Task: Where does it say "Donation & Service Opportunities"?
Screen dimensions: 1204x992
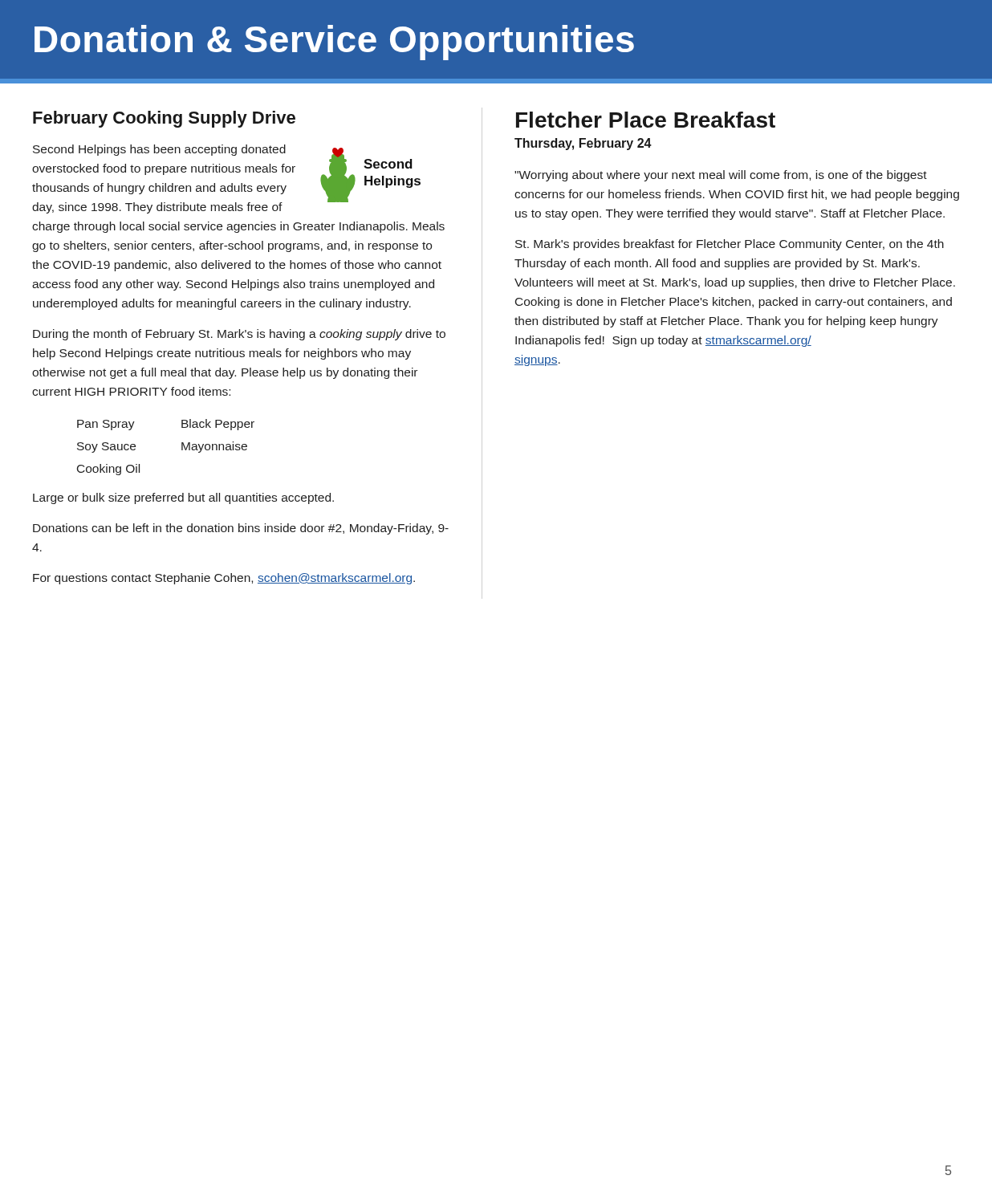Action: 496,39
